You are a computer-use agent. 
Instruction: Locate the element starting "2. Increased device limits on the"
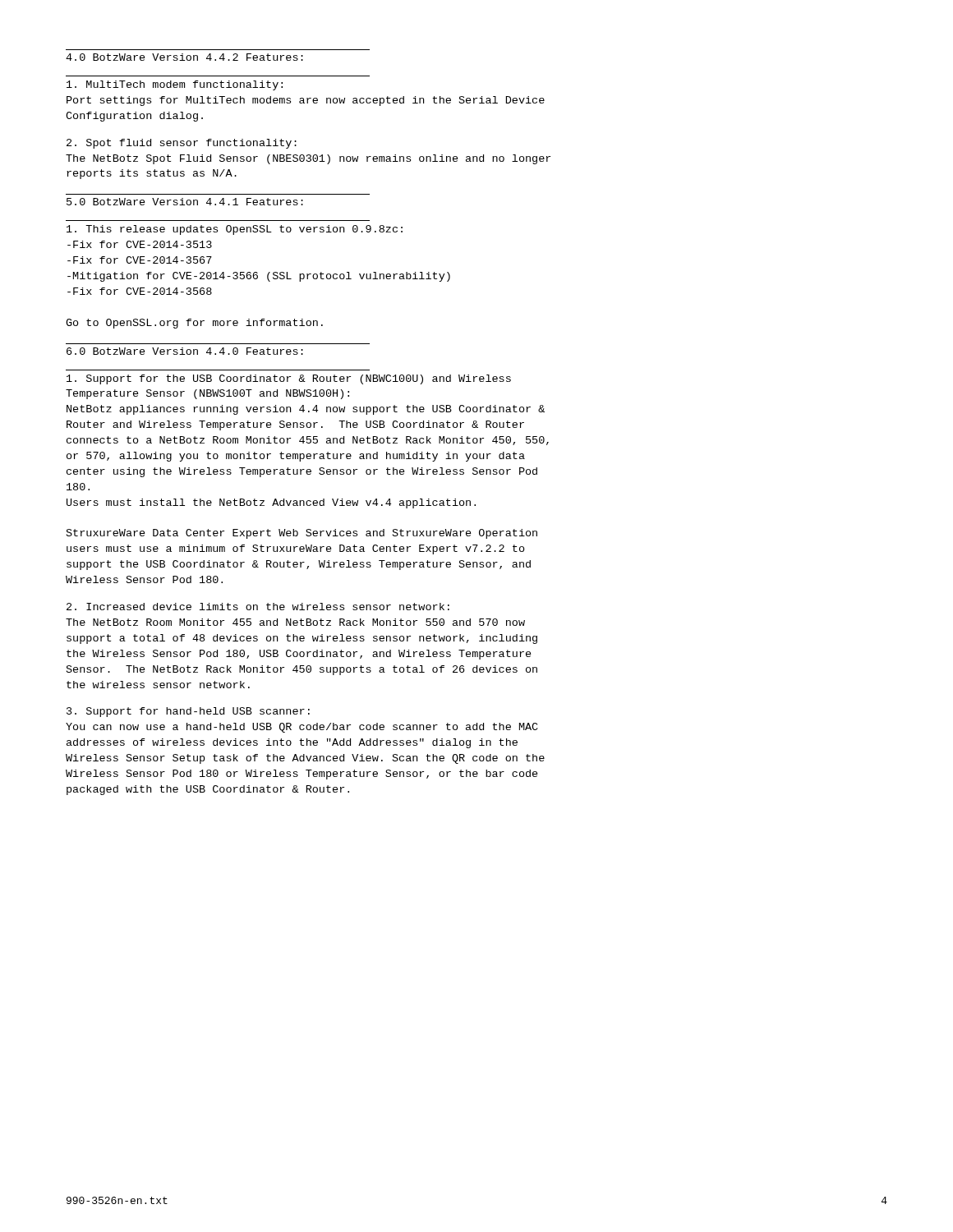[x=302, y=646]
